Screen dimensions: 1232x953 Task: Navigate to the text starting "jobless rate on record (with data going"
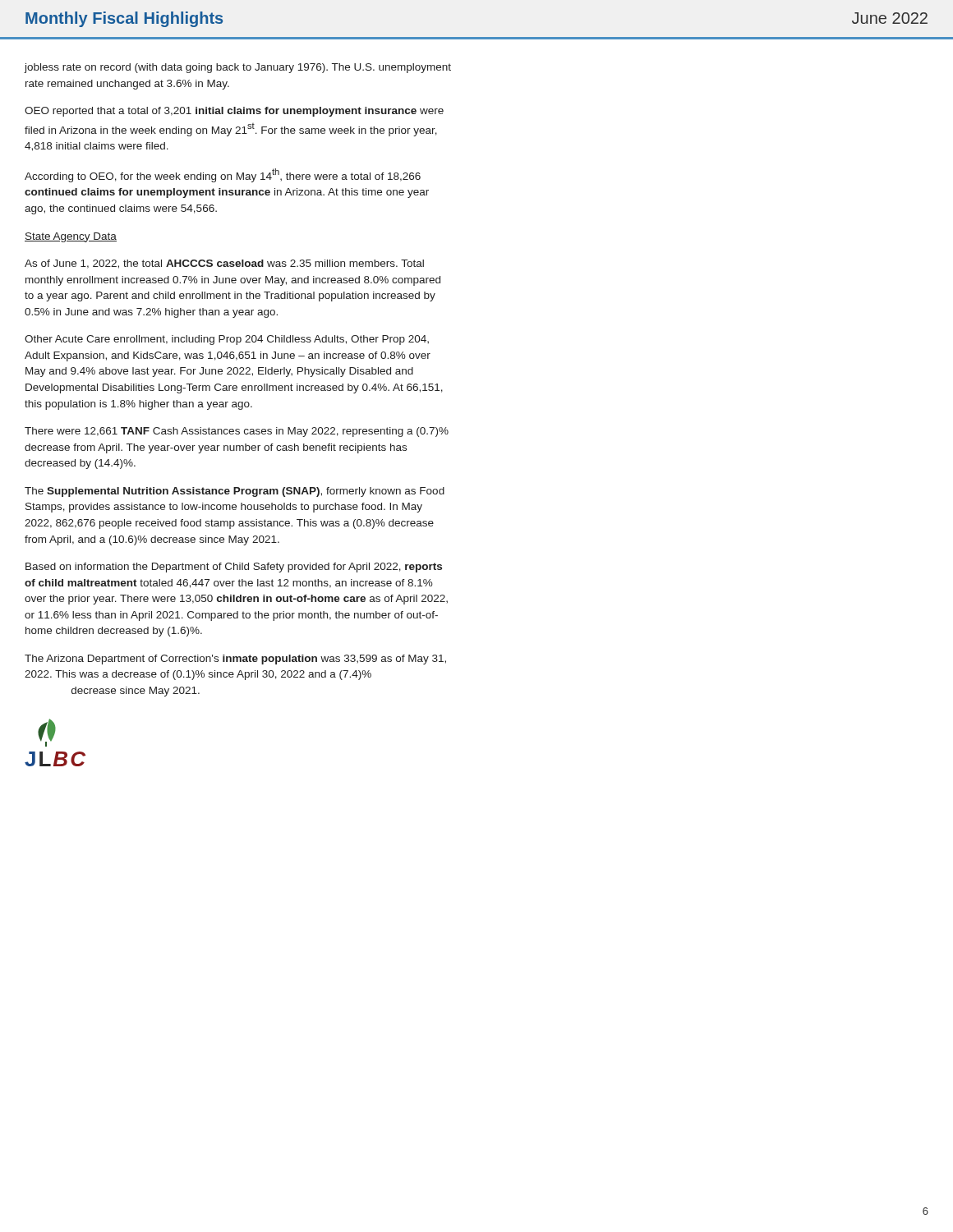(x=238, y=75)
